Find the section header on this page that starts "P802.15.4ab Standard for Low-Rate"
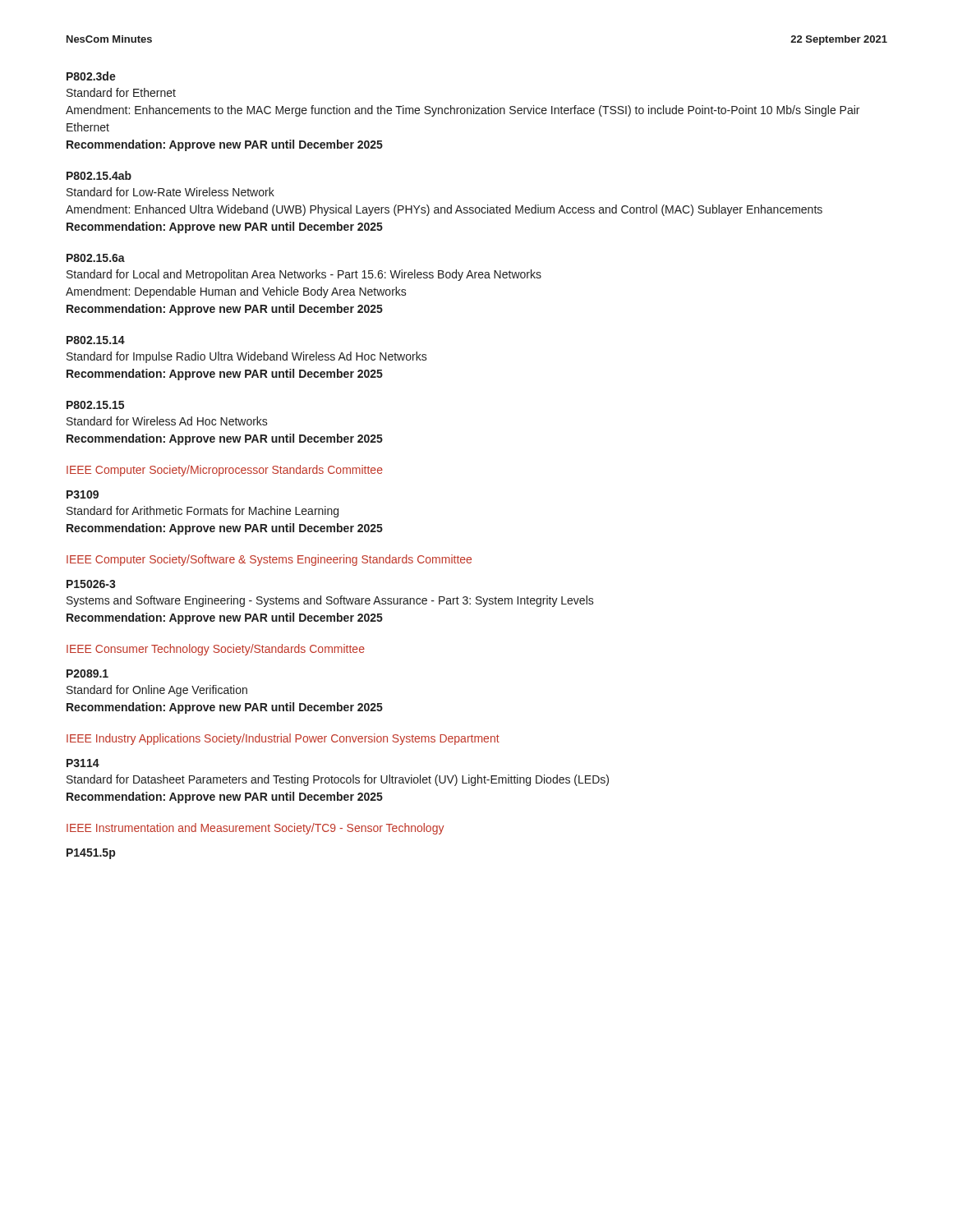This screenshot has height=1232, width=953. pos(476,201)
